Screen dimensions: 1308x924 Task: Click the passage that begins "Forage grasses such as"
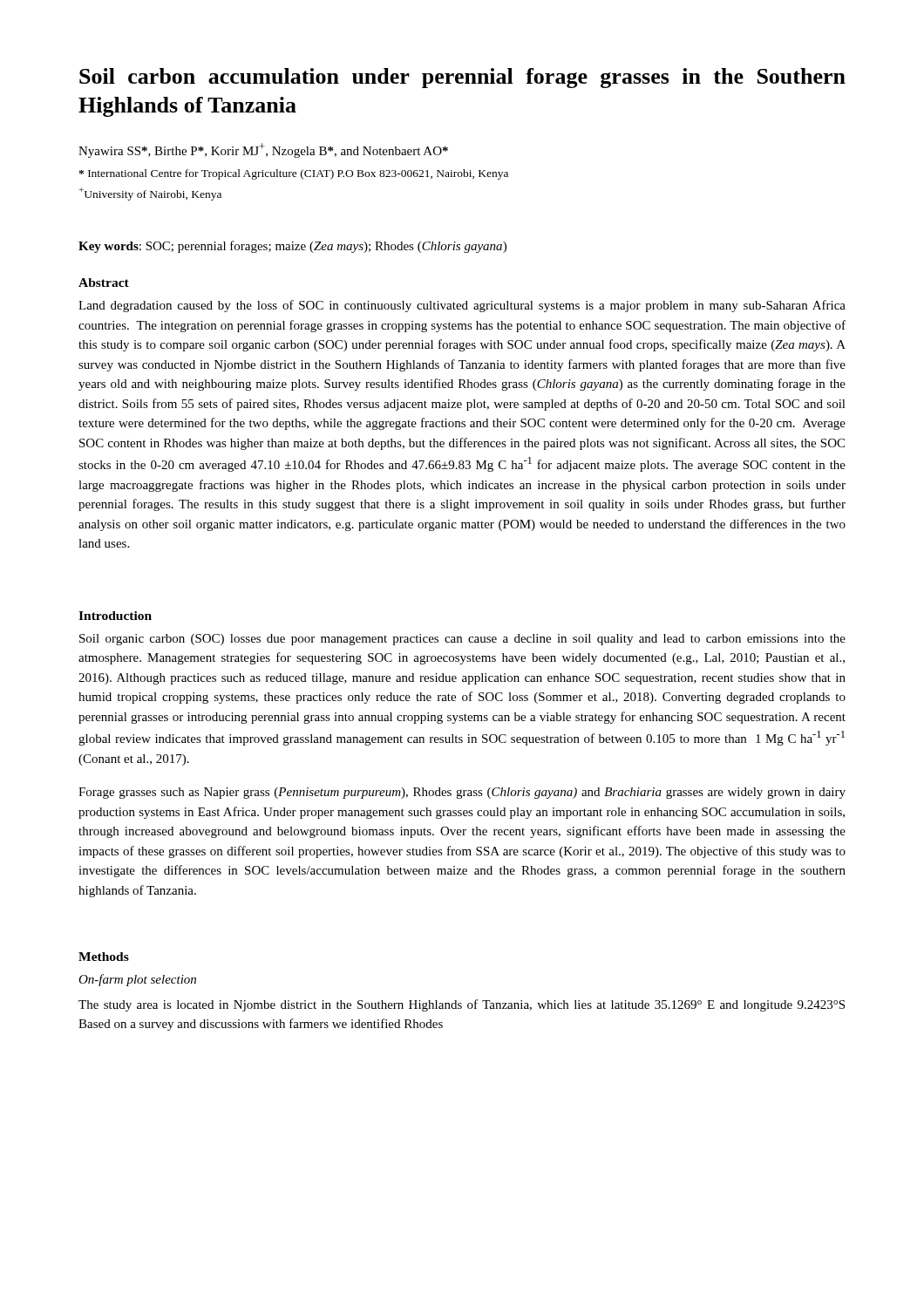point(462,841)
